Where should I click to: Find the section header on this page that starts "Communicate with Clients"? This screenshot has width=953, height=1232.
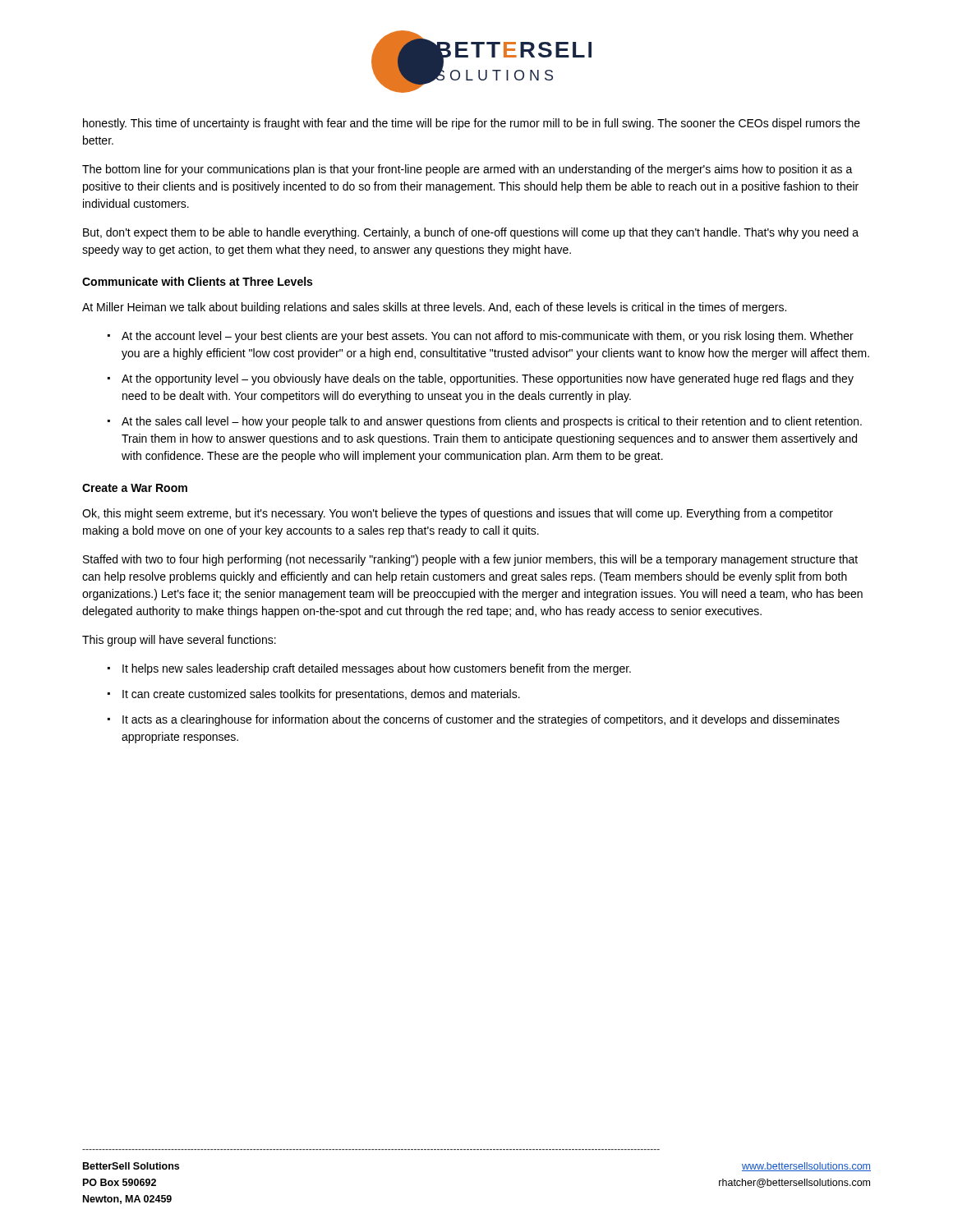tap(197, 281)
